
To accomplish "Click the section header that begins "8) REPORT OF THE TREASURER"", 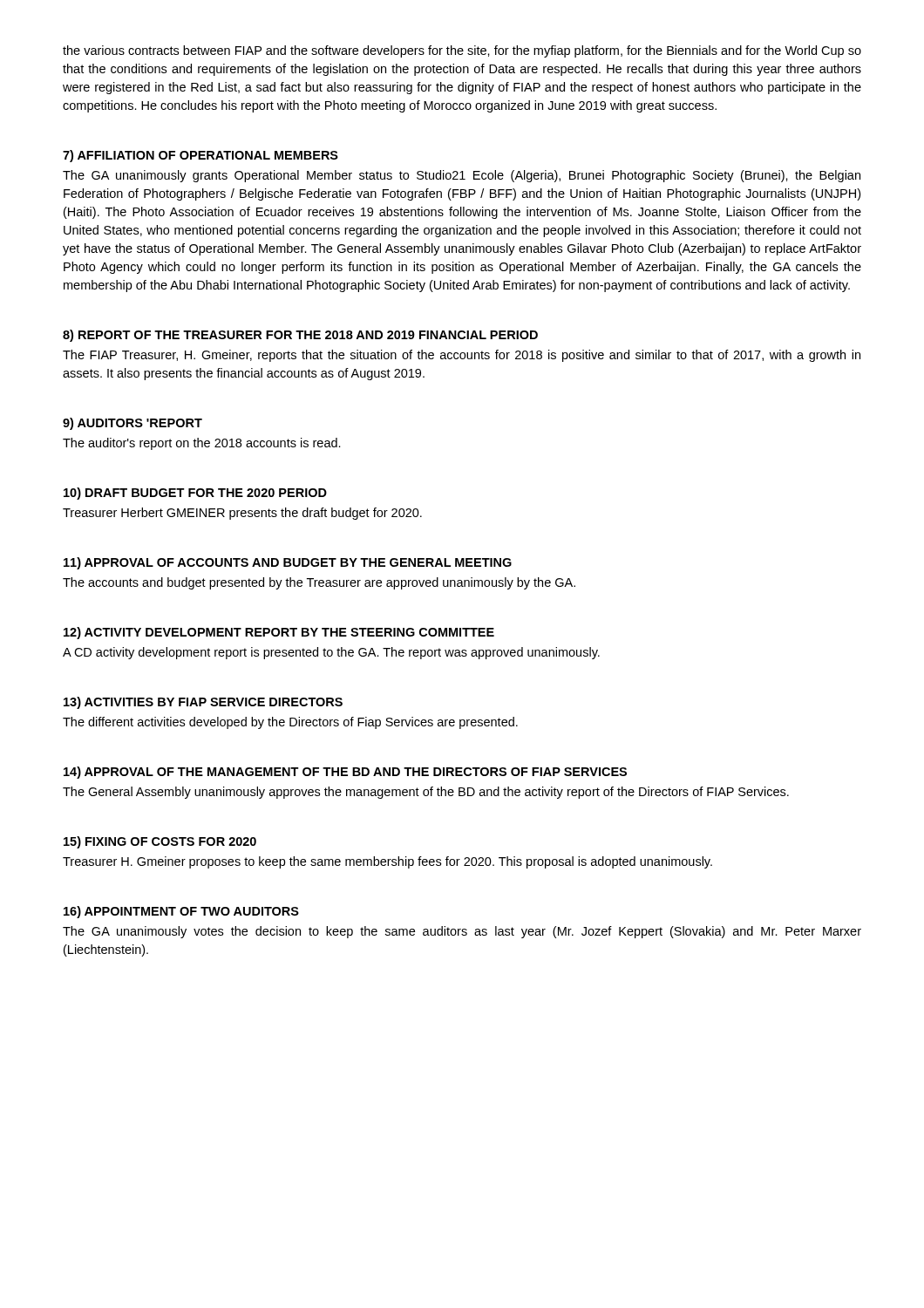I will pos(300,335).
